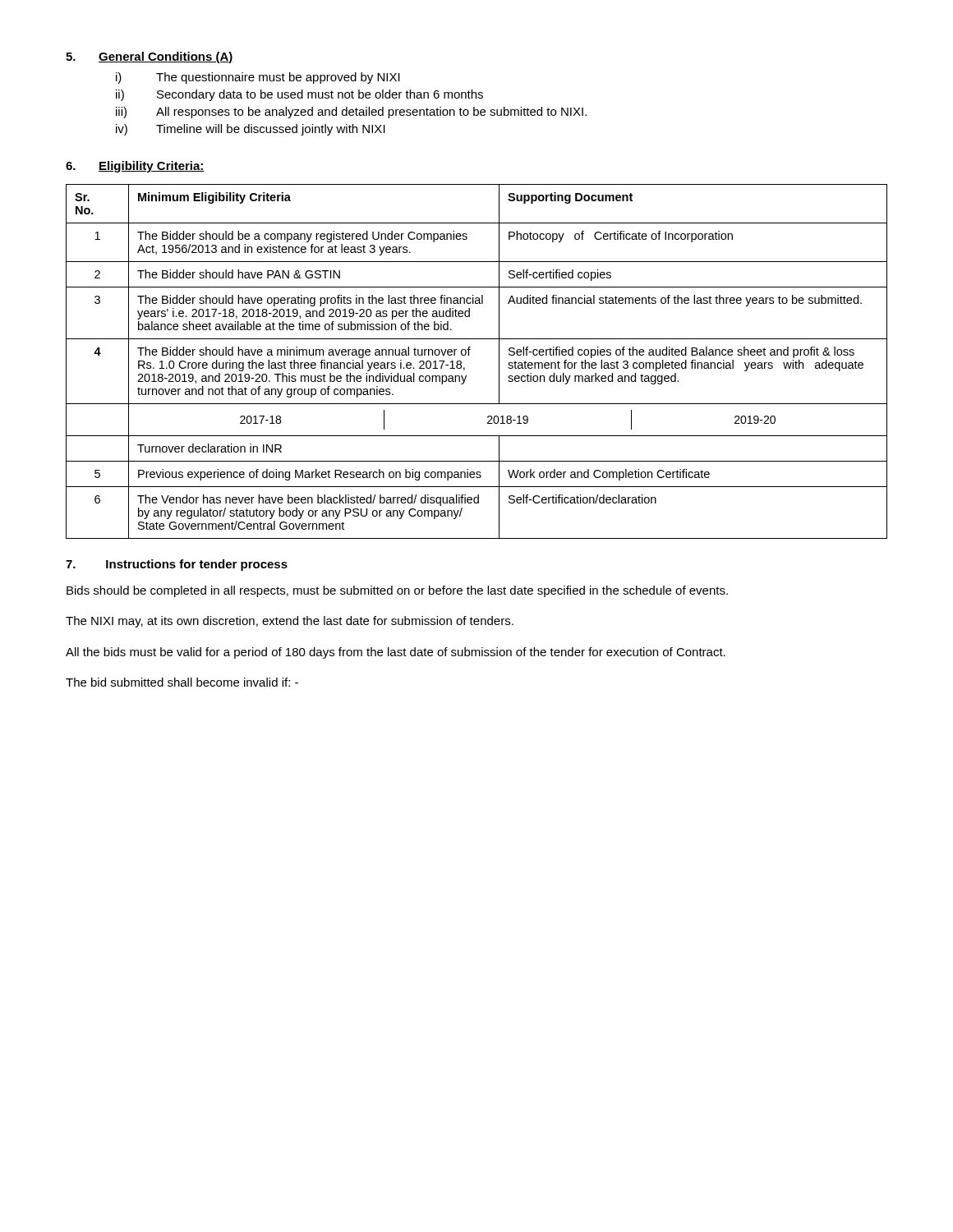
Task: Point to the block starting "iv) Timeline will be"
Action: (251, 130)
